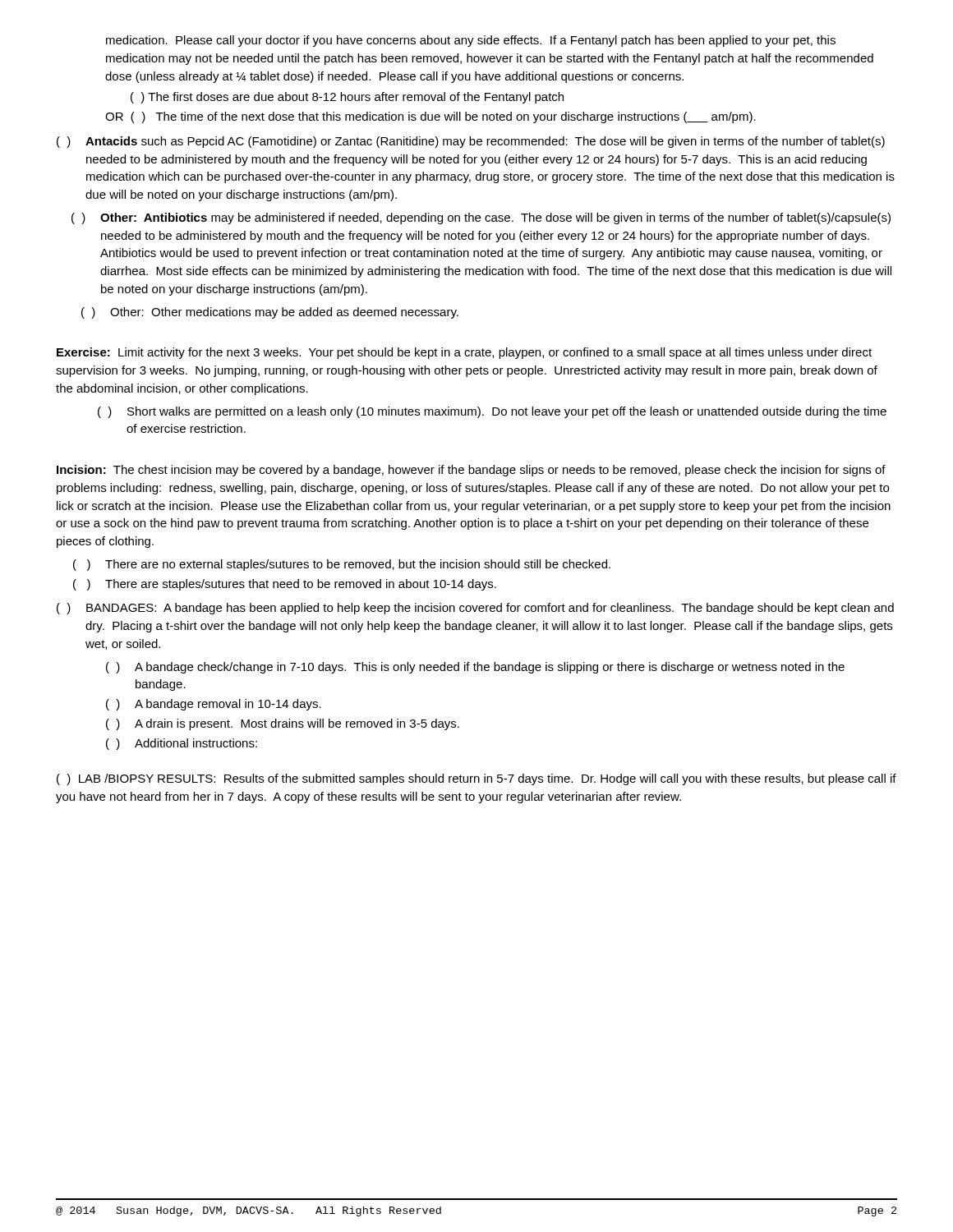Find the list item that reads "( ) Antacids such as Pepcid AC"

tap(476, 168)
